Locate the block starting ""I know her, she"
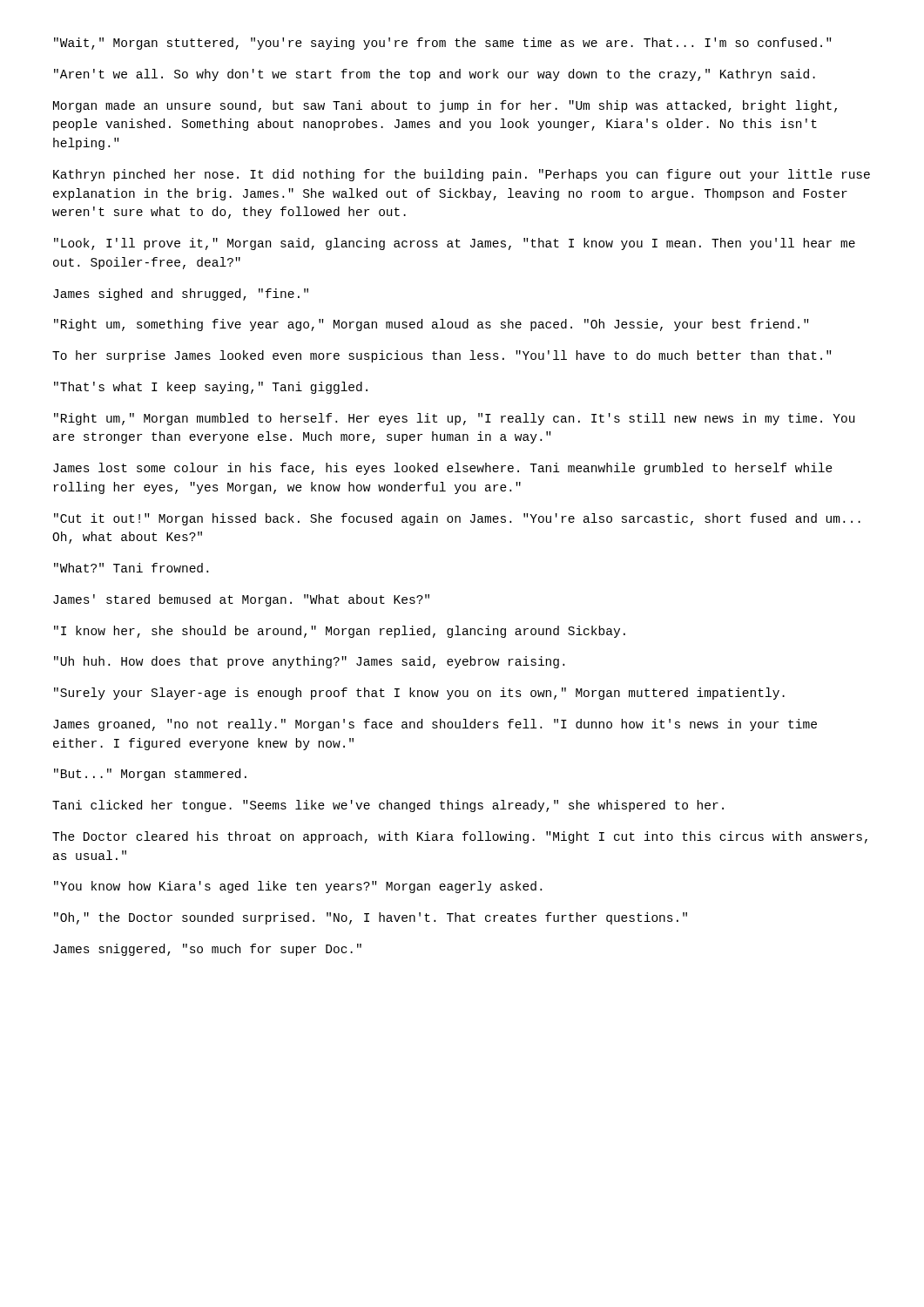This screenshot has height=1307, width=924. pos(340,631)
